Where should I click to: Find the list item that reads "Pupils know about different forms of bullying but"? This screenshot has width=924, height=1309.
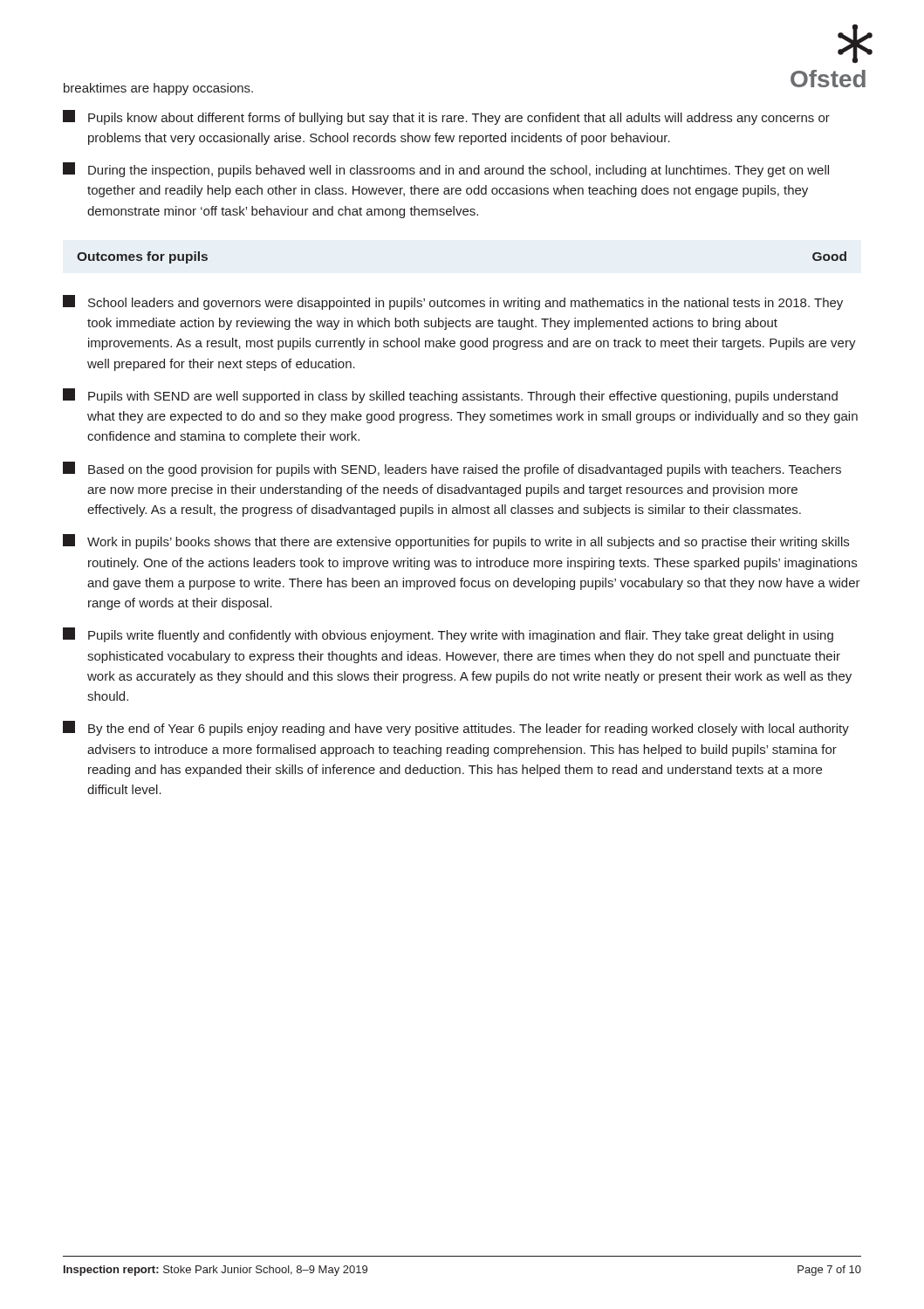coord(462,127)
